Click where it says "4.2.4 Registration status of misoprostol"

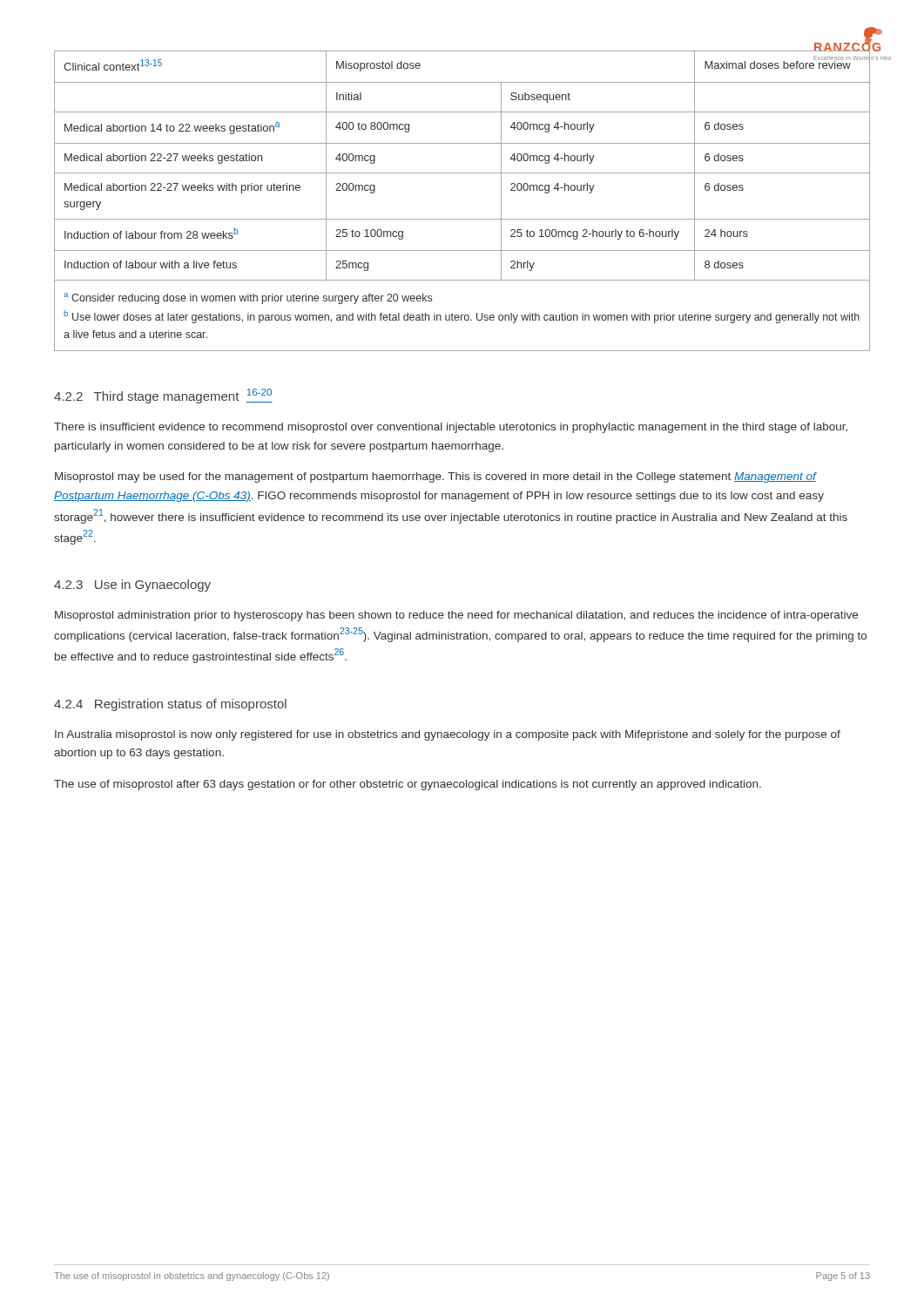171,703
